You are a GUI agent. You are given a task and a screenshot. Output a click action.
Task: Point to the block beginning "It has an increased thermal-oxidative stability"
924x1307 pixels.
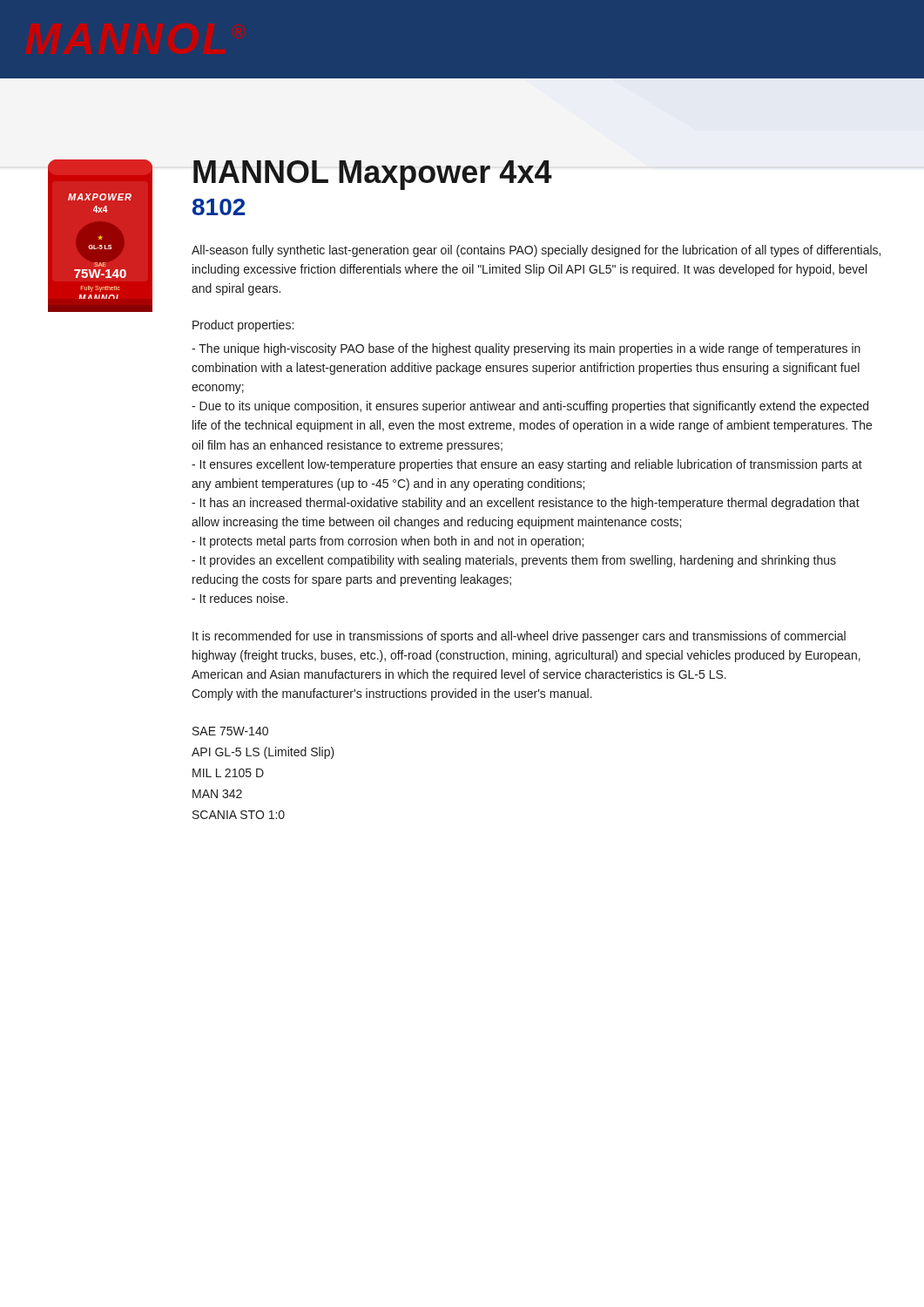[525, 512]
